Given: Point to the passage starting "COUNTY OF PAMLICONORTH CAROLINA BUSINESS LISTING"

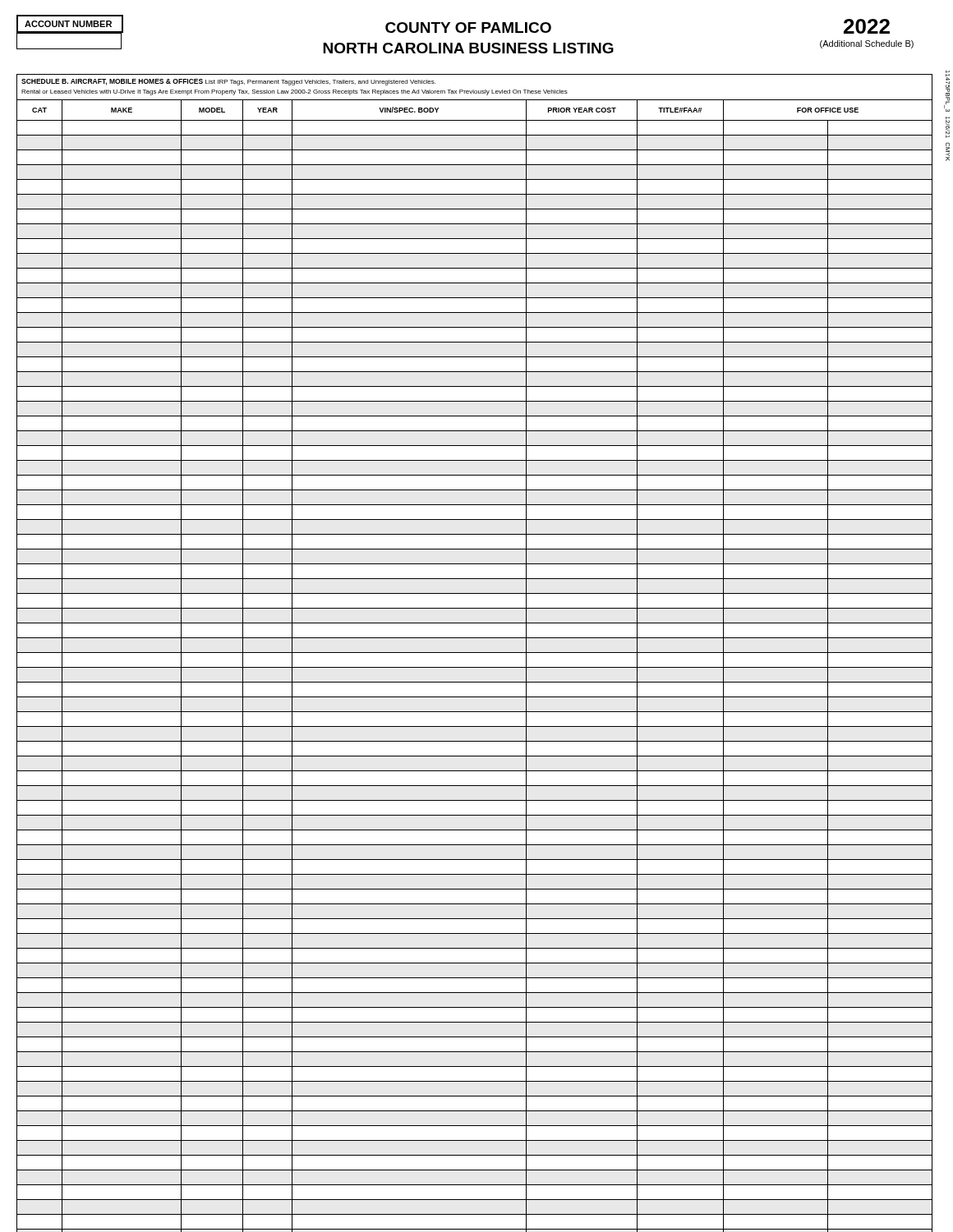Looking at the screenshot, I should 468,38.
